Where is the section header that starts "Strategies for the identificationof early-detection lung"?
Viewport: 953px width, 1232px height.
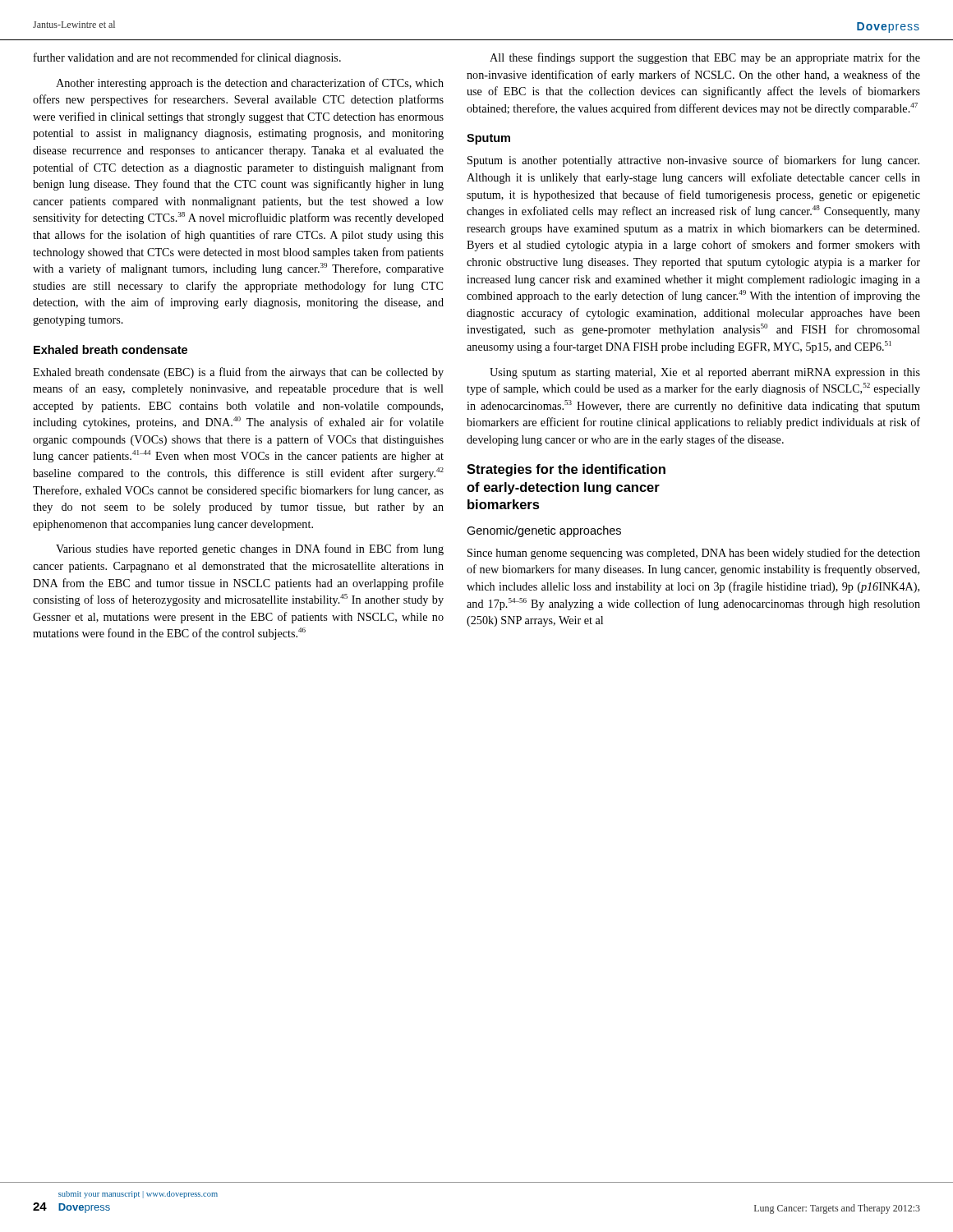coord(566,487)
